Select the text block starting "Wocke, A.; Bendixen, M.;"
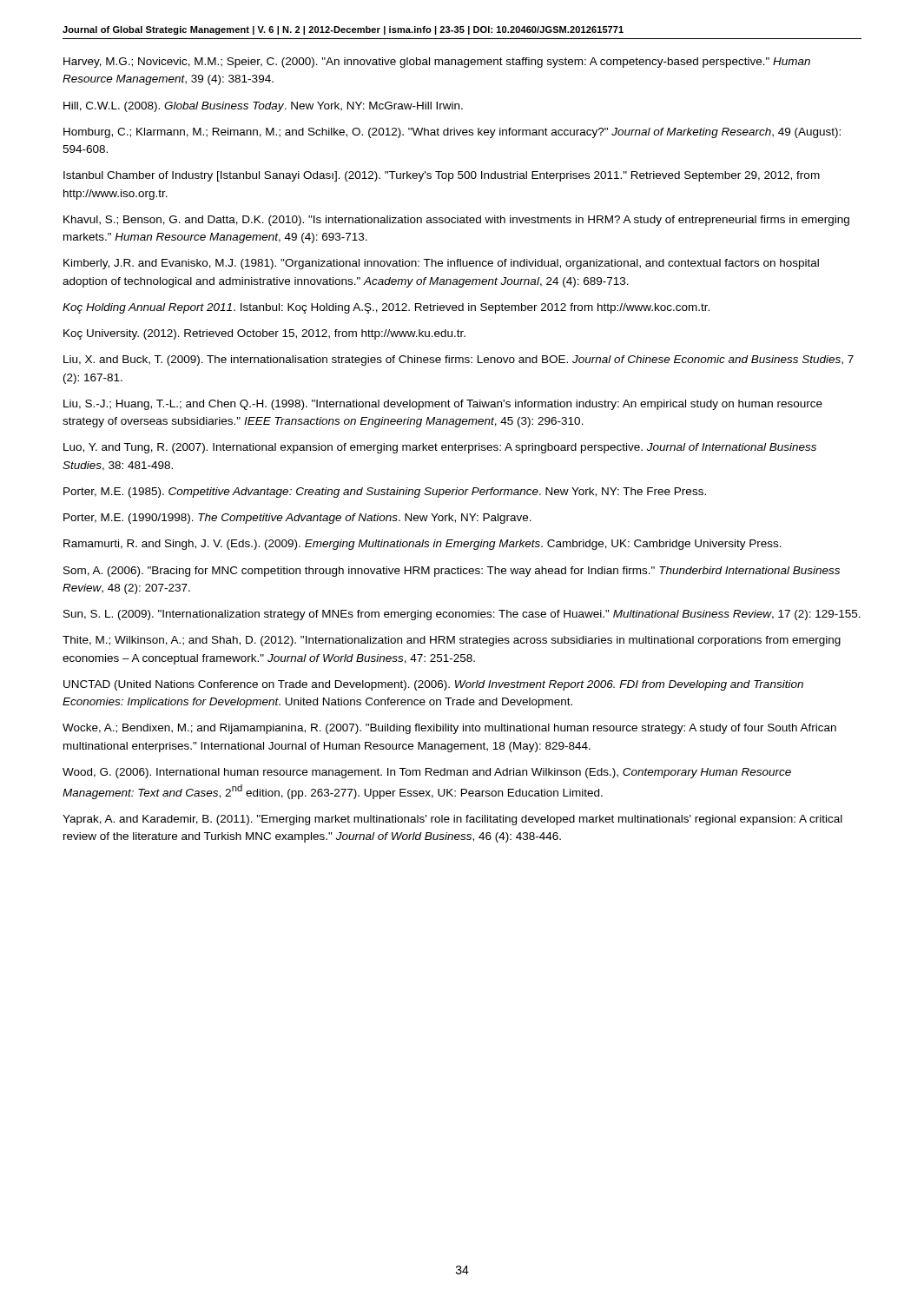This screenshot has height=1303, width=924. [x=450, y=737]
